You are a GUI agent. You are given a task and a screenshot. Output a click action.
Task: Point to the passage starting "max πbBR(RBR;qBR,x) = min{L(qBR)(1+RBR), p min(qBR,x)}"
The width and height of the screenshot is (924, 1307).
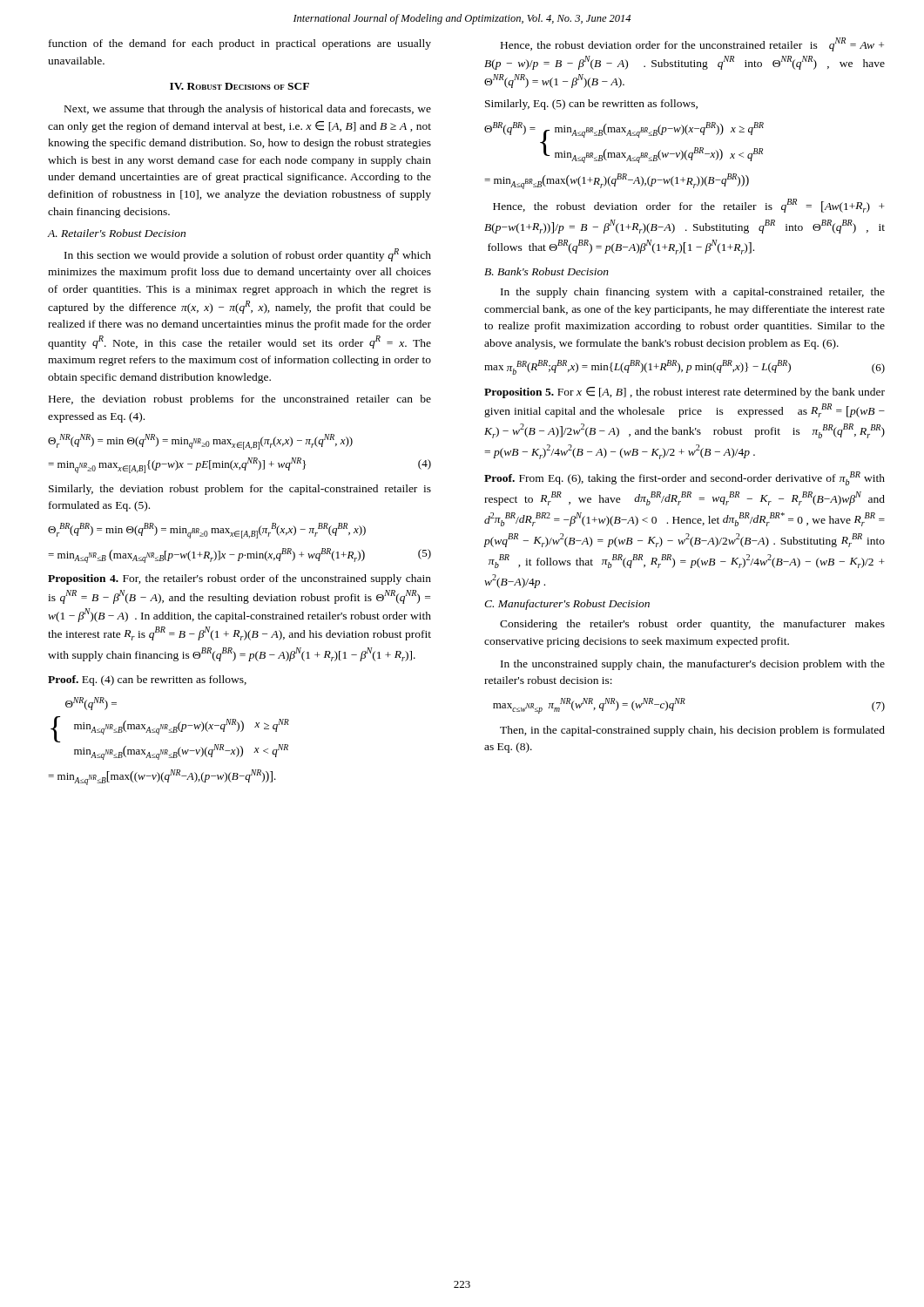684,368
